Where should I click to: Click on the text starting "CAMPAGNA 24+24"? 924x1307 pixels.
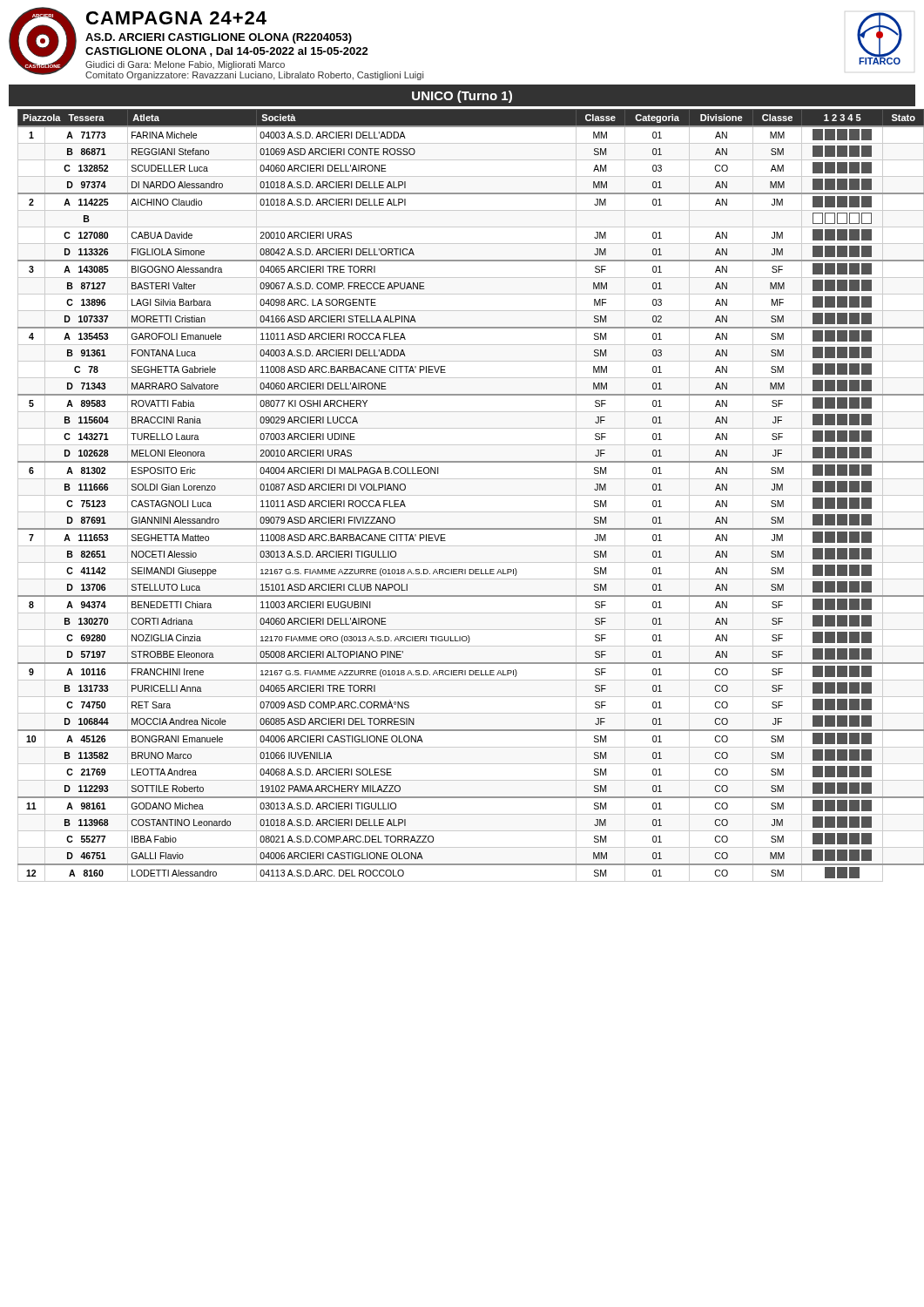(176, 18)
